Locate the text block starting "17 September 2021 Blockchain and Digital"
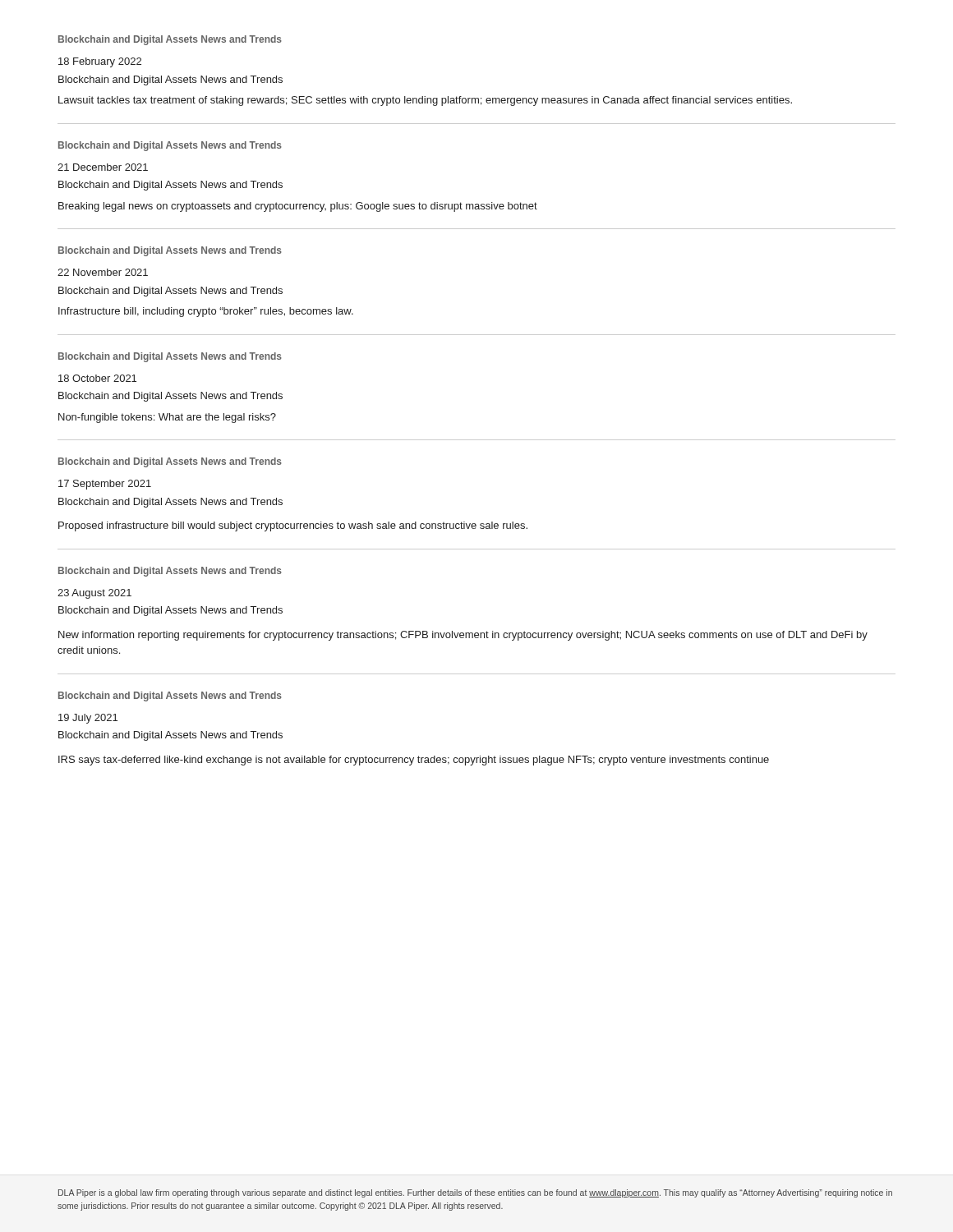The width and height of the screenshot is (953, 1232). click(105, 485)
